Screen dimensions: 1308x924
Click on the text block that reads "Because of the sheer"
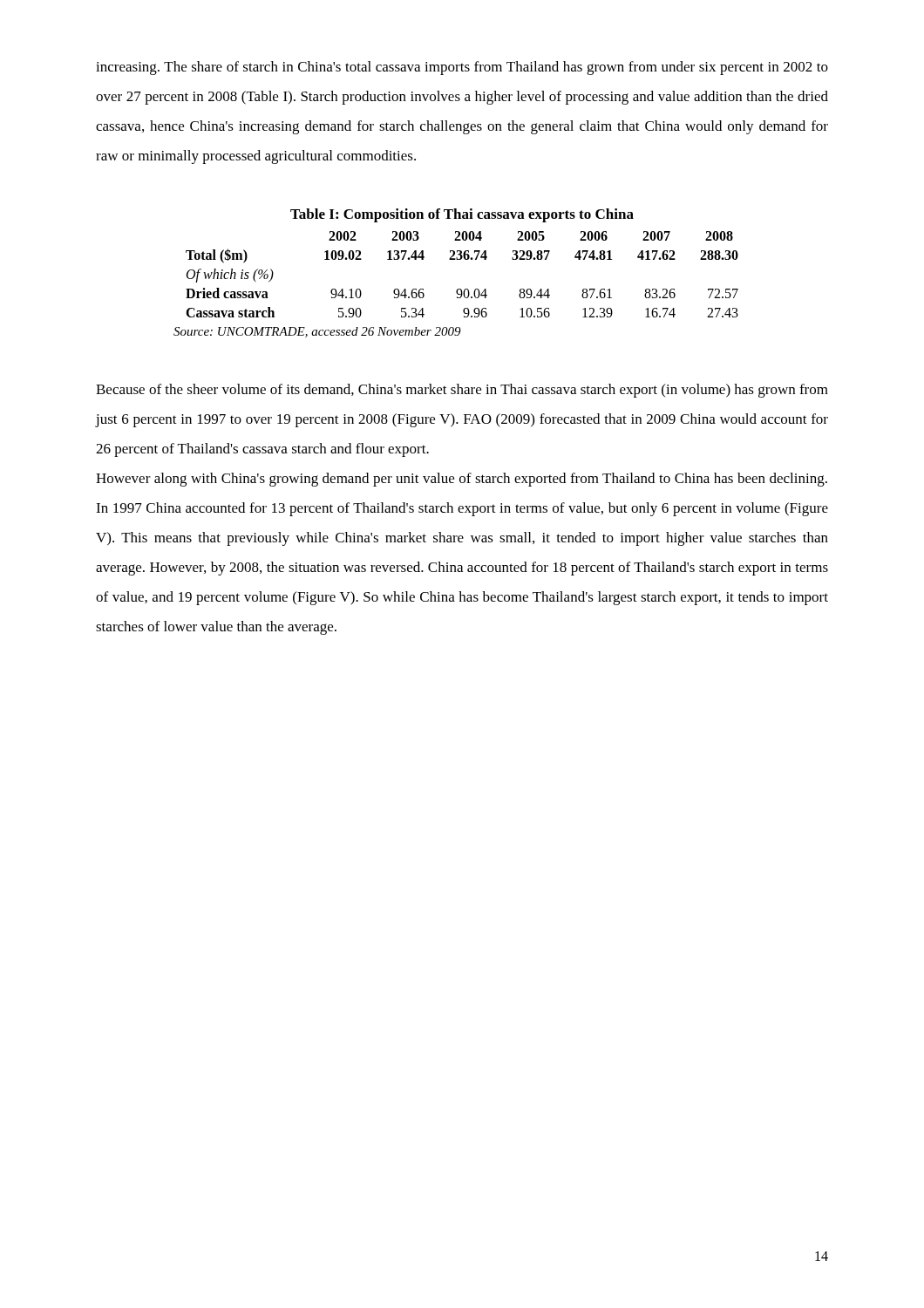pyautogui.click(x=462, y=419)
